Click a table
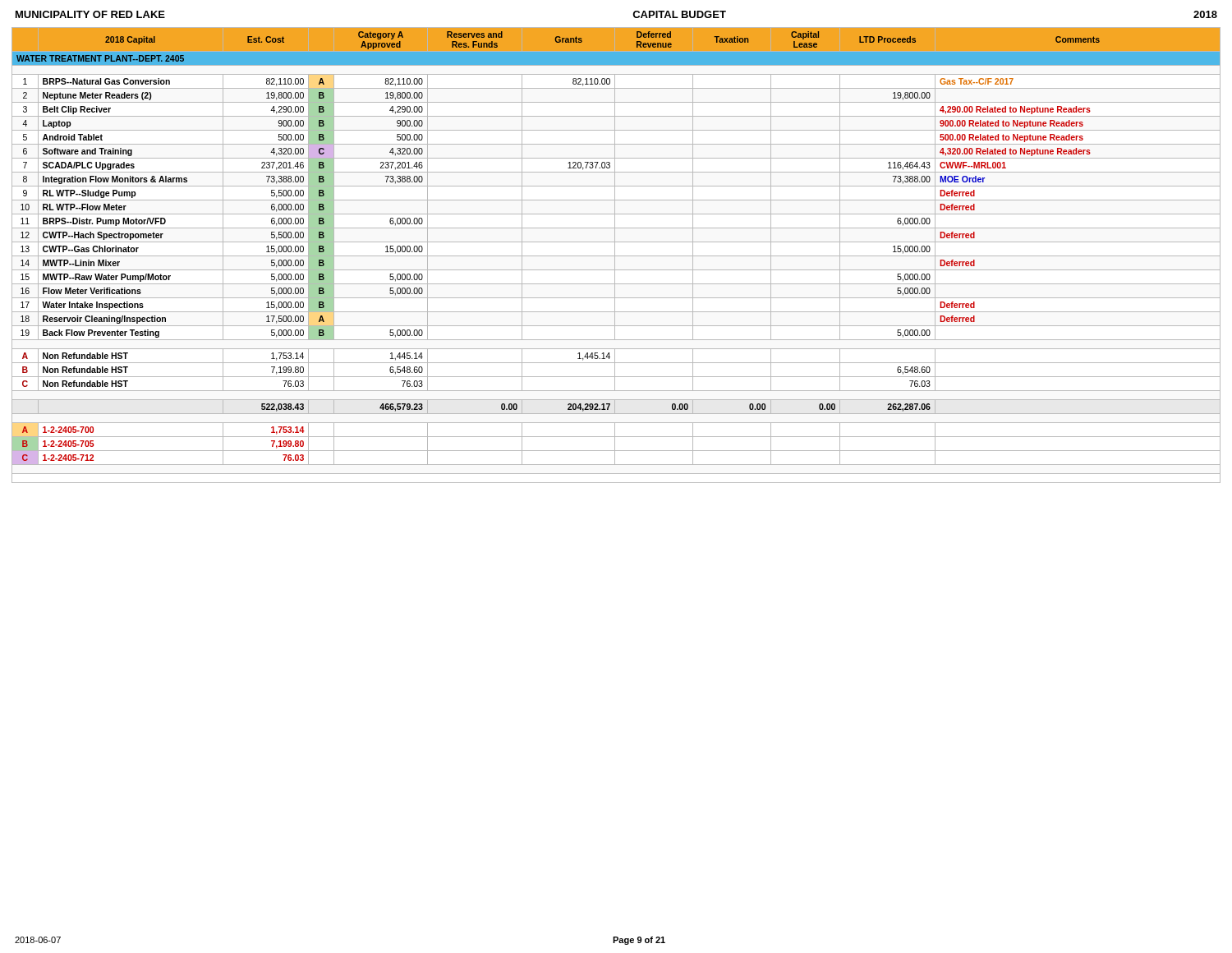This screenshot has width=1232, height=953. pyautogui.click(x=616, y=254)
